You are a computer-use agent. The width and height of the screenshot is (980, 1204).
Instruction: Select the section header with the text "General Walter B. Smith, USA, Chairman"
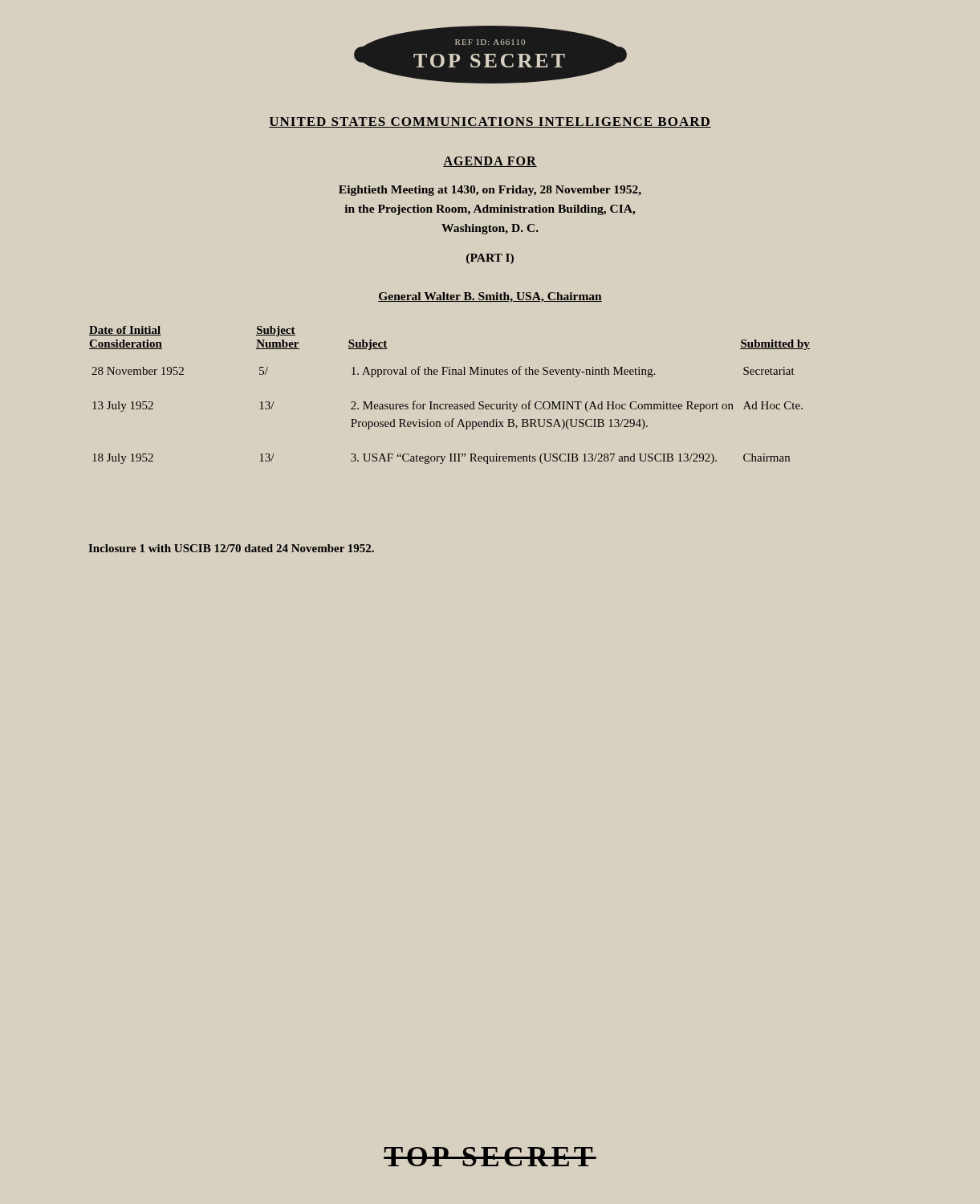tap(490, 296)
